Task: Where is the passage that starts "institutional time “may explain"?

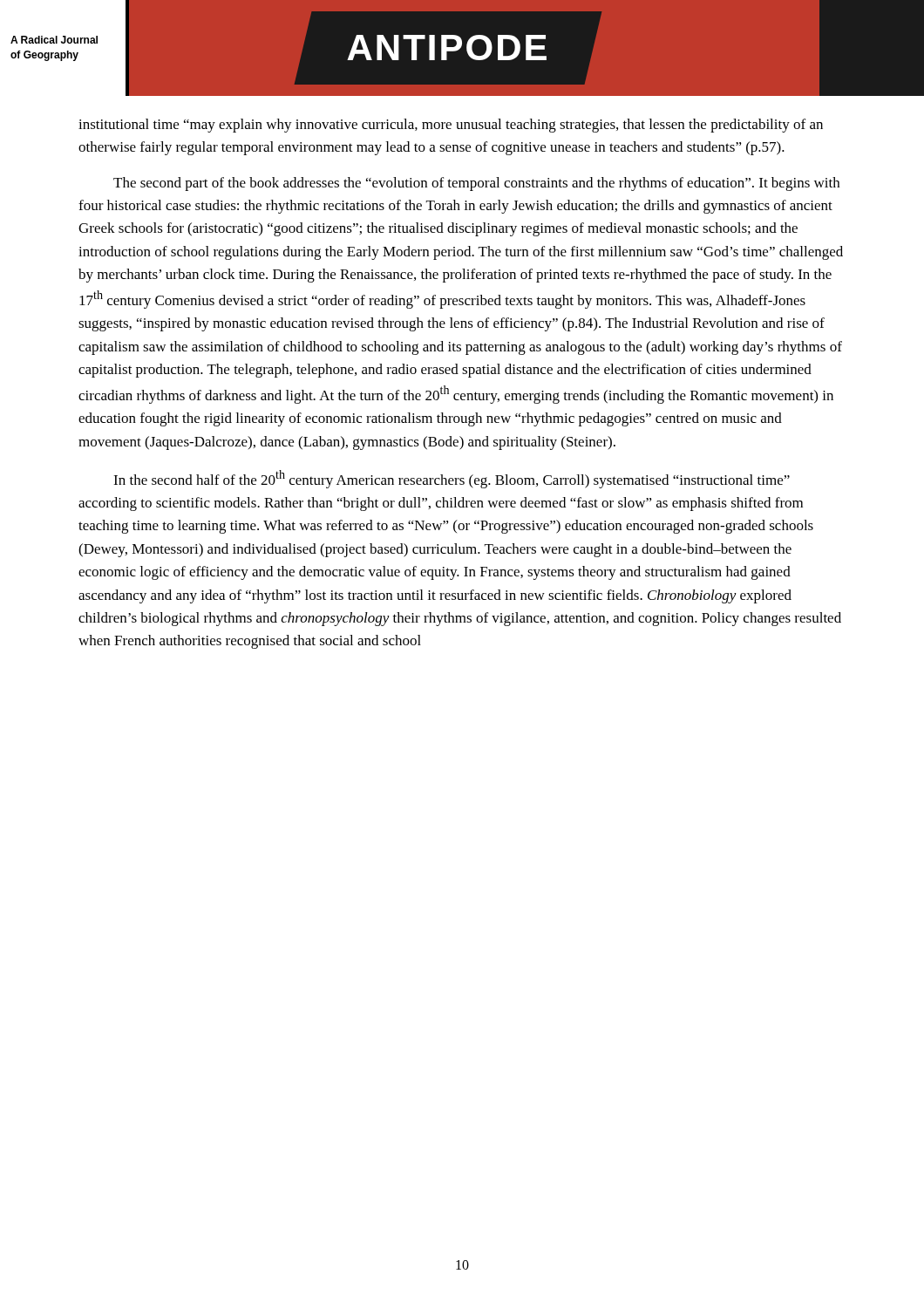Action: pos(451,136)
